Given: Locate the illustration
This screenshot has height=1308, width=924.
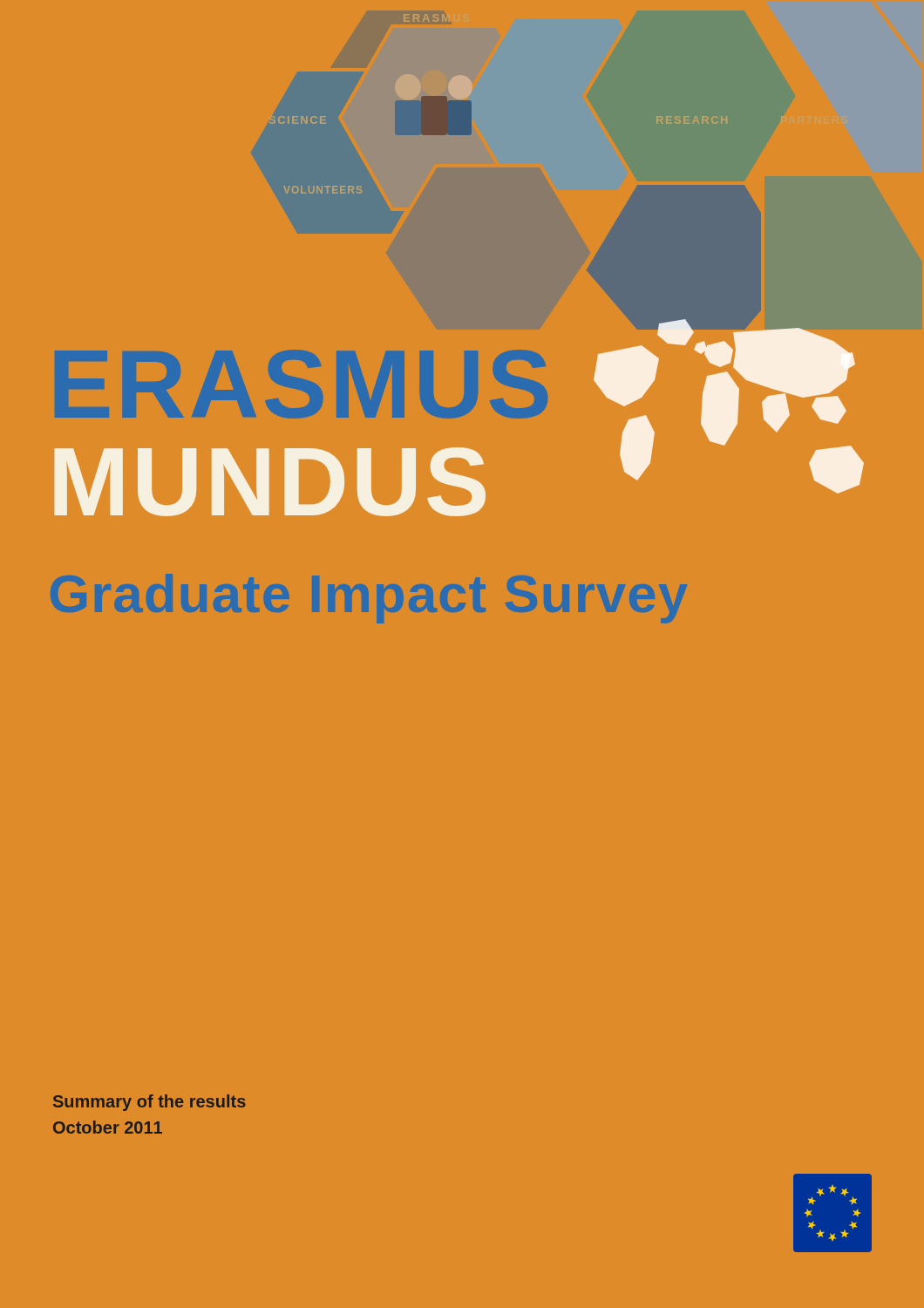Looking at the screenshot, I should pos(462,166).
